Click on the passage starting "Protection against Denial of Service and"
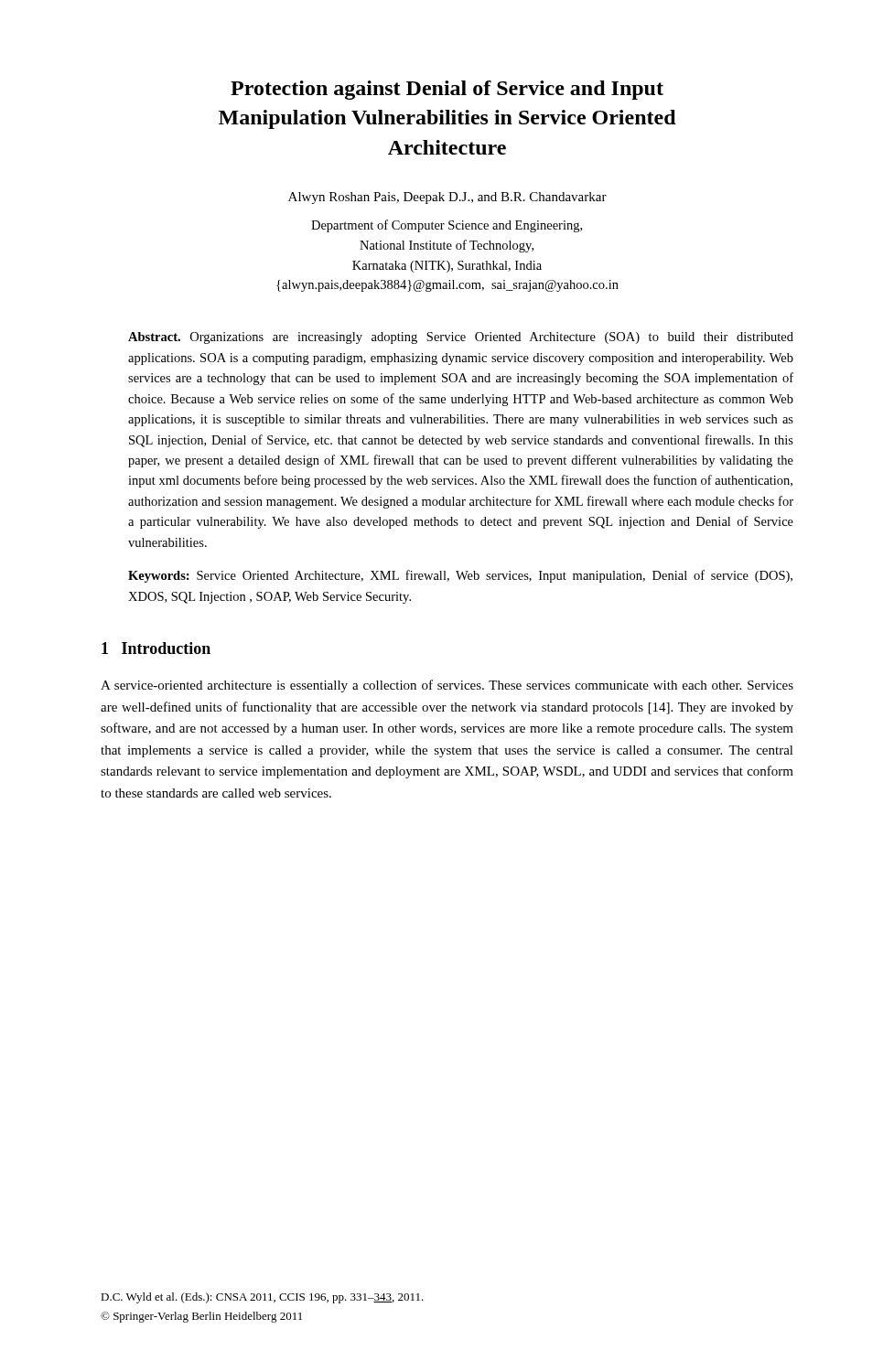This screenshot has width=894, height=1372. (447, 118)
